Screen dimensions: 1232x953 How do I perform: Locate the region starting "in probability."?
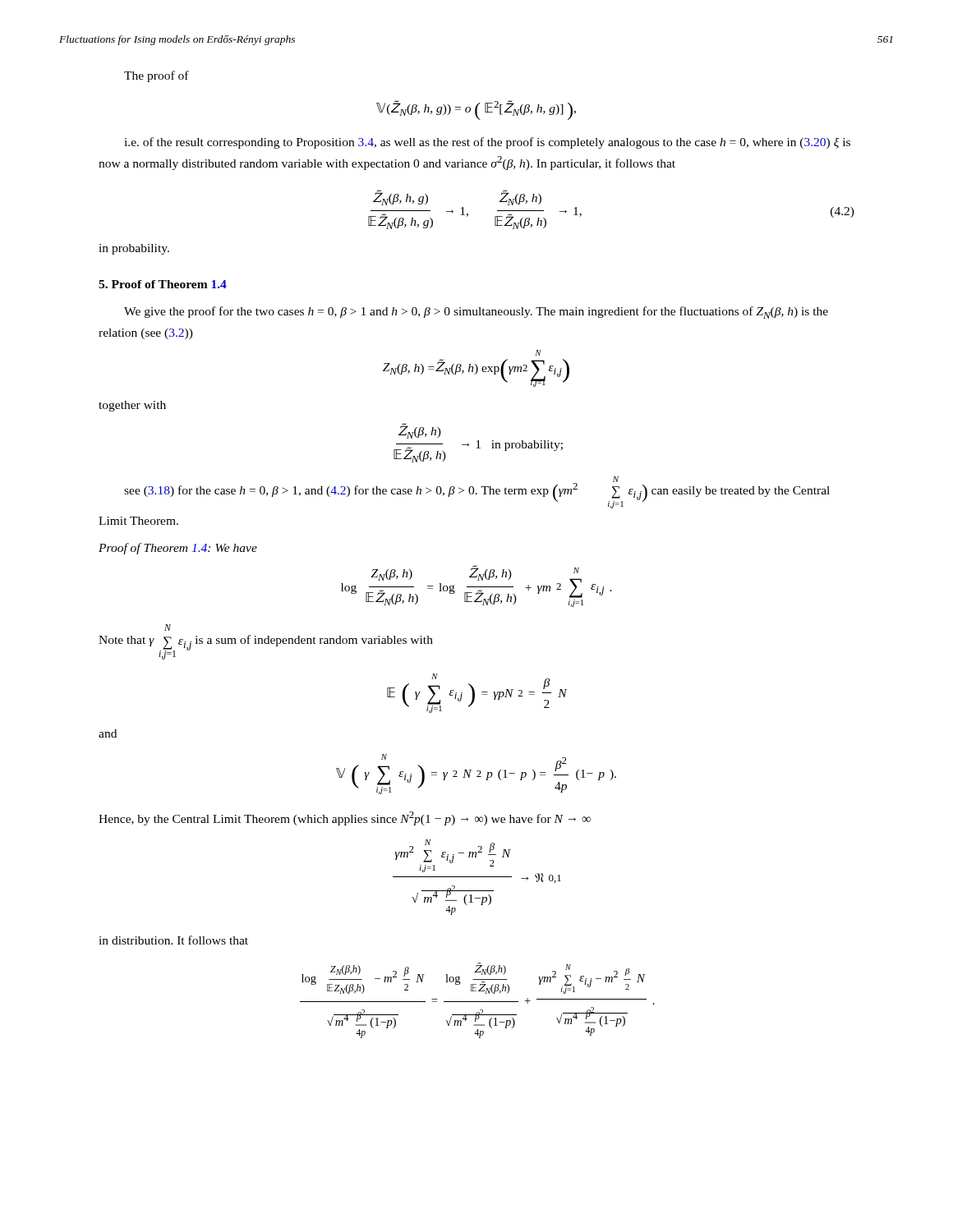coord(134,248)
